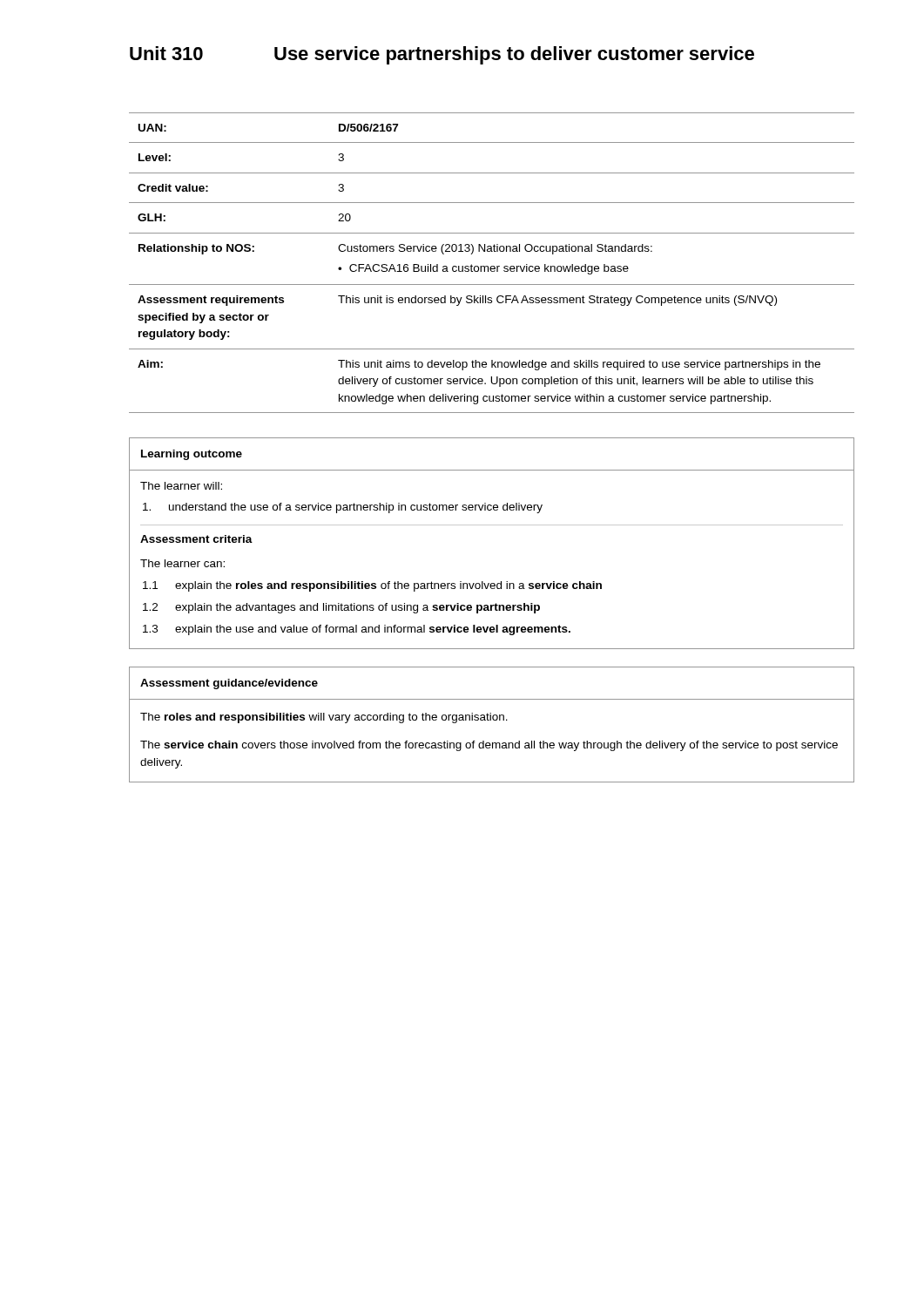
Task: Find the title containing "Unit 310 Use service partnerships to"
Action: coord(442,54)
